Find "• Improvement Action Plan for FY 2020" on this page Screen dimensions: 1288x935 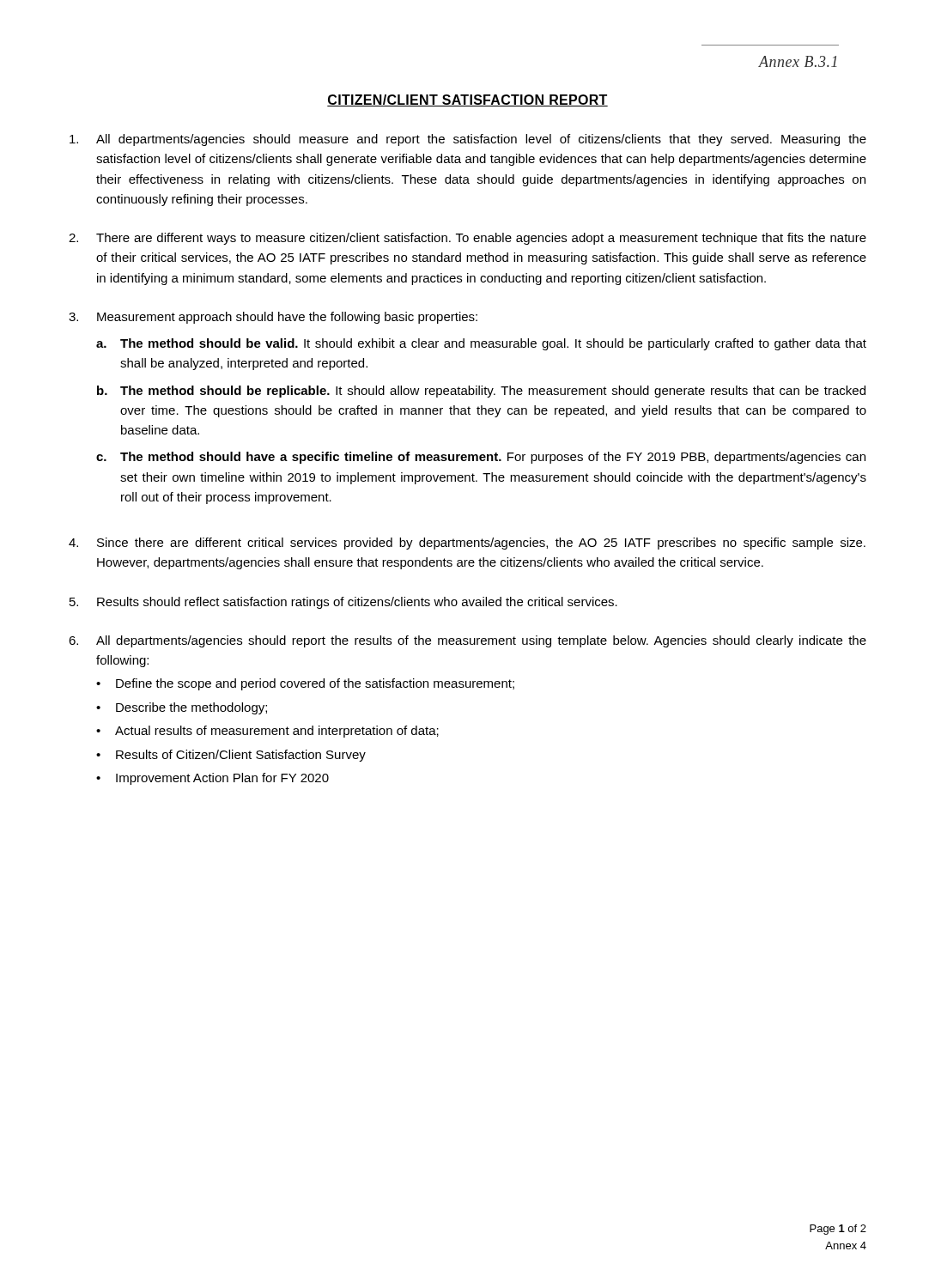212,779
